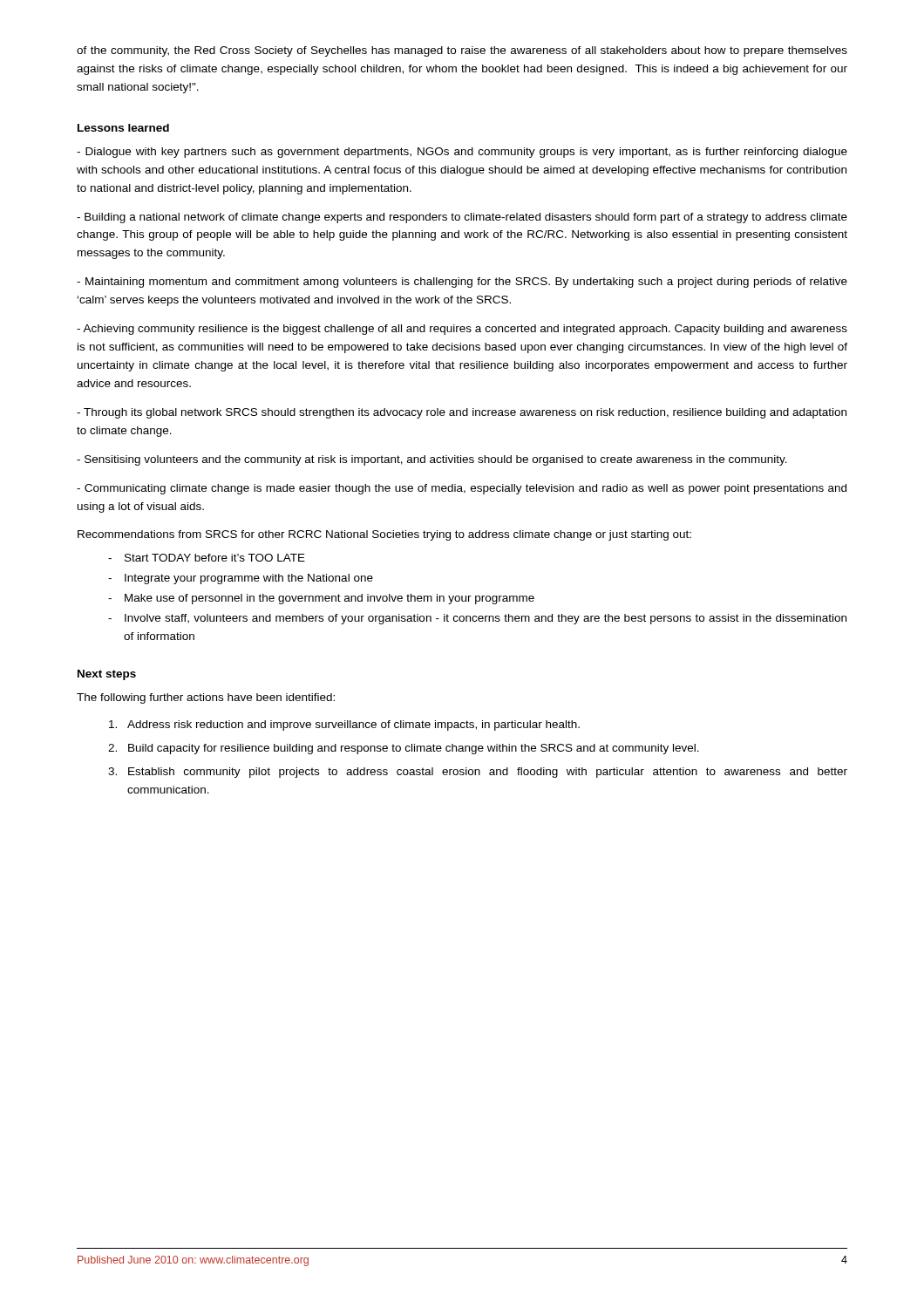Point to the block starting "Integrate your programme with"

coord(248,578)
